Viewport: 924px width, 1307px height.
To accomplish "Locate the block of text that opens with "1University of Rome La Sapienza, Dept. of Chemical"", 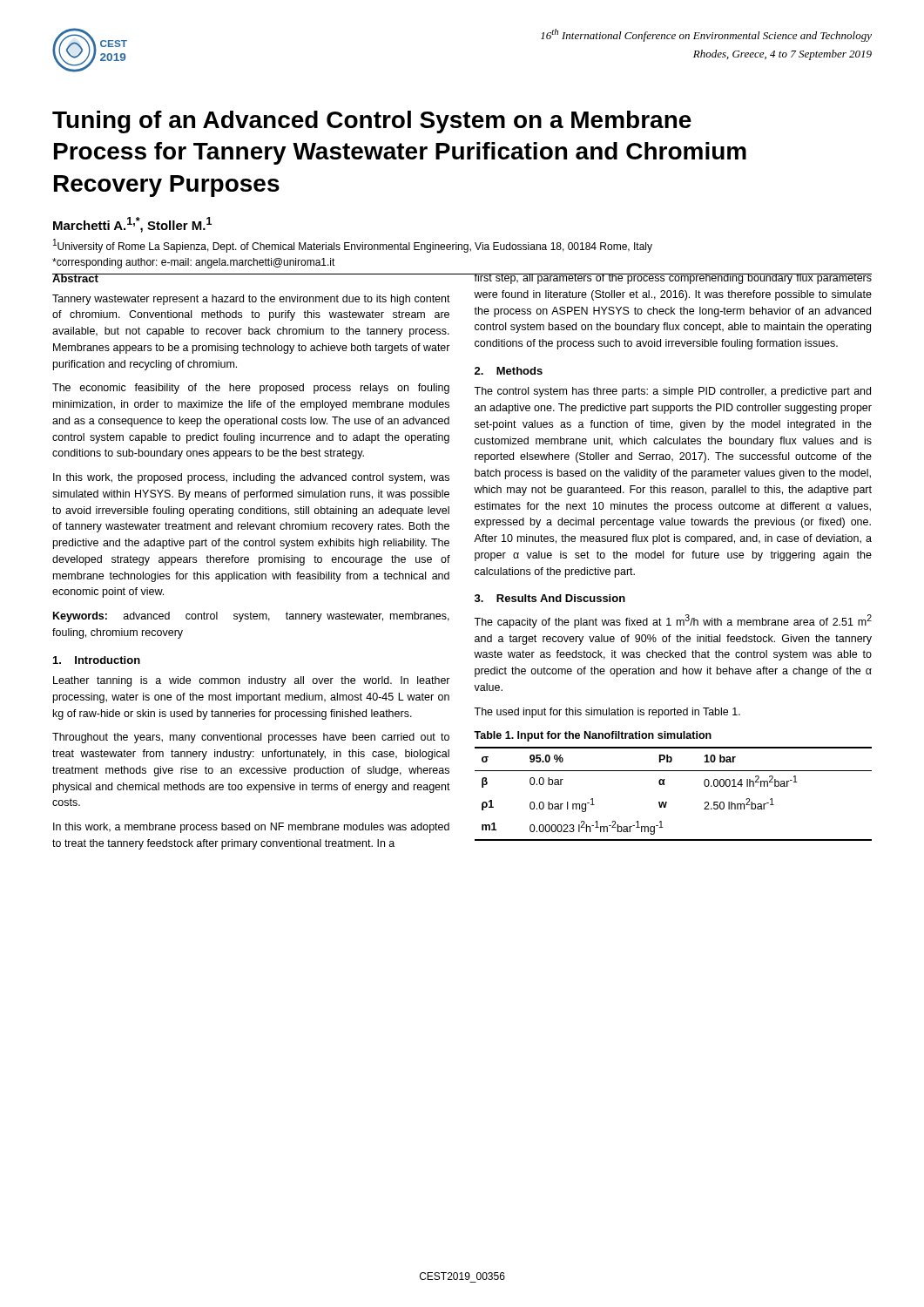I will (x=352, y=245).
